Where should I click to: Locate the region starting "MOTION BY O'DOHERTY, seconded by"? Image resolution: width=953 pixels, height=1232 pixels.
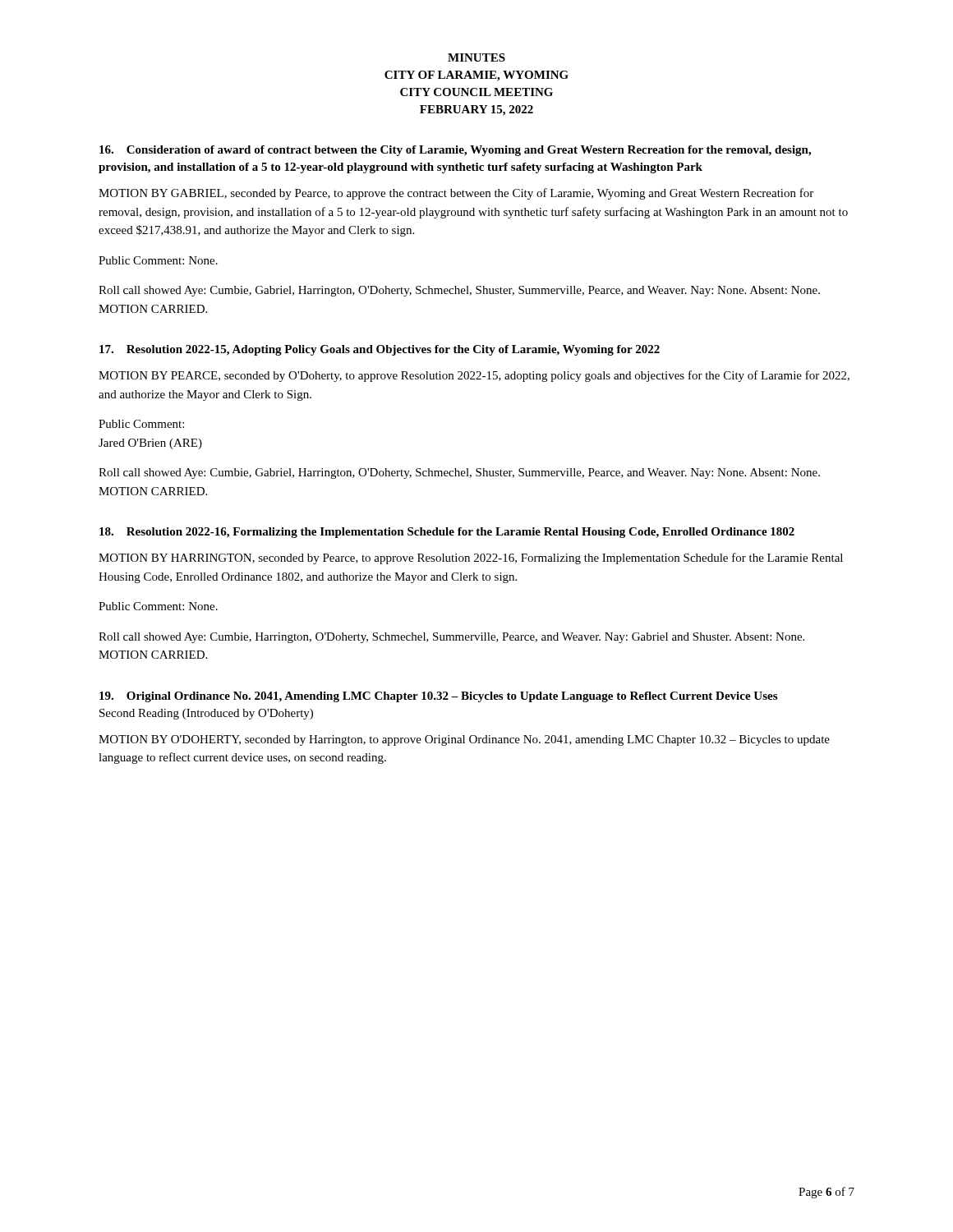pyautogui.click(x=476, y=748)
